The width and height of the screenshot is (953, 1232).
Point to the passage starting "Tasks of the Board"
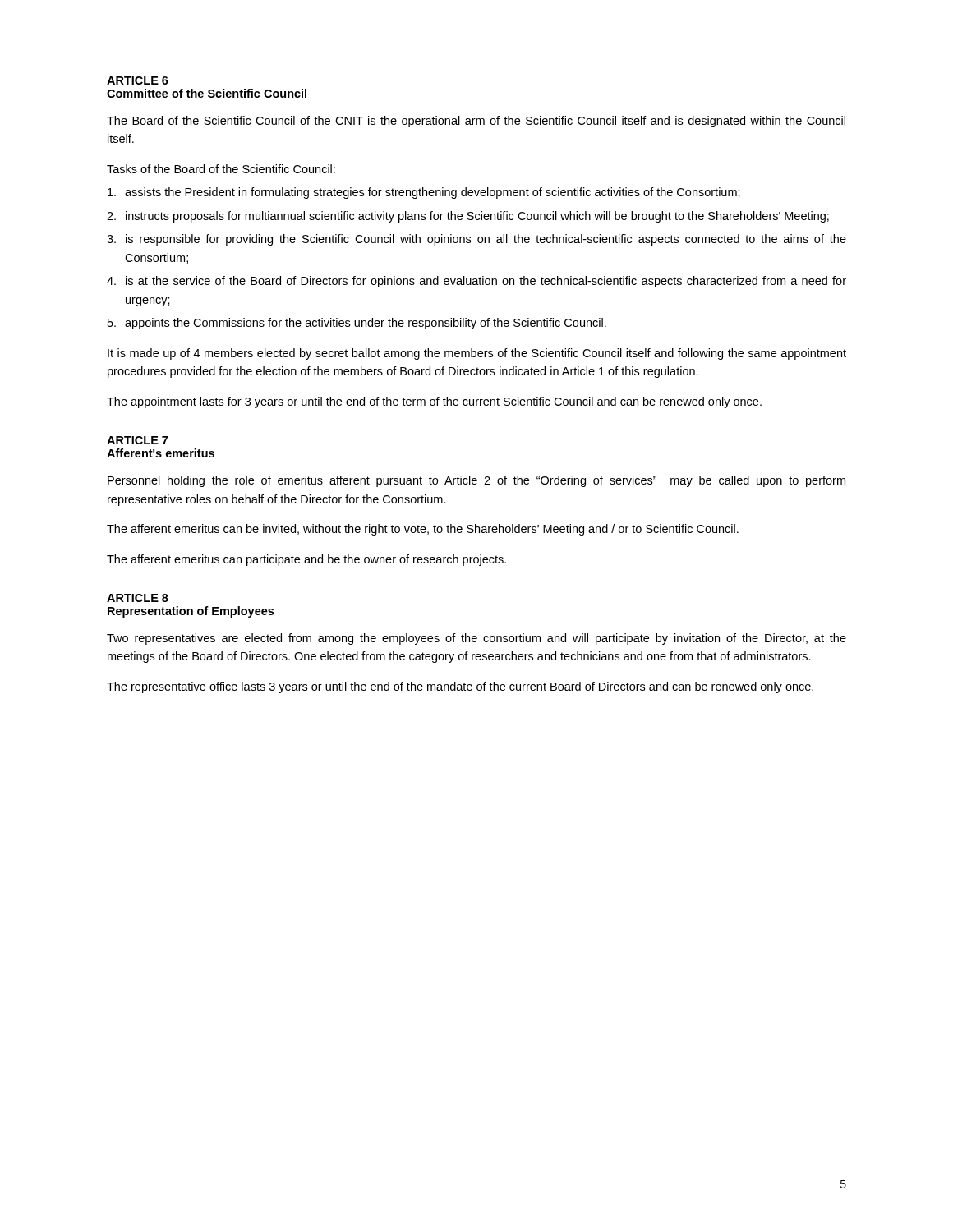point(221,169)
